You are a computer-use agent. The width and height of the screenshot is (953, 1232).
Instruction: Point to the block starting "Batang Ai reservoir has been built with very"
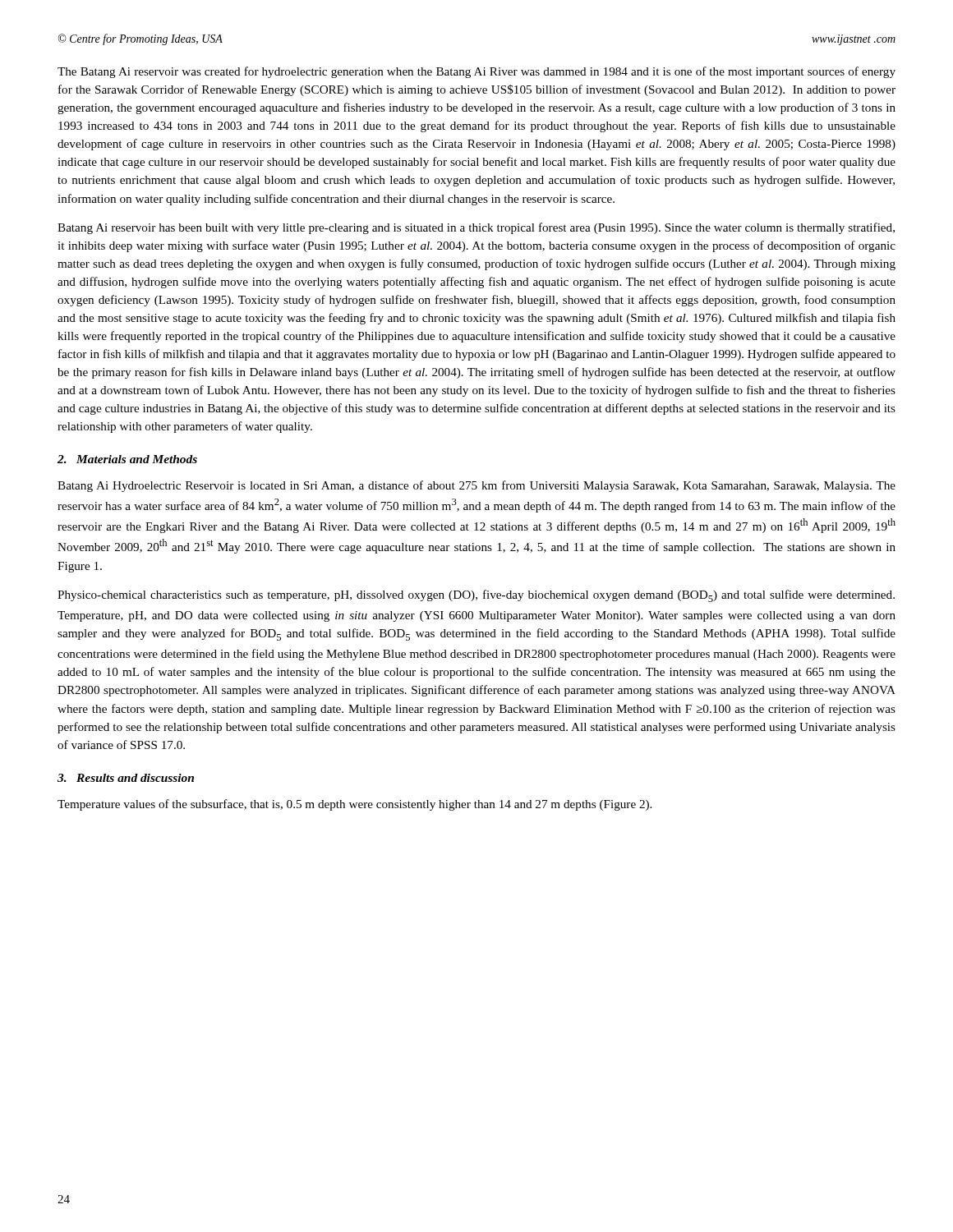(476, 326)
